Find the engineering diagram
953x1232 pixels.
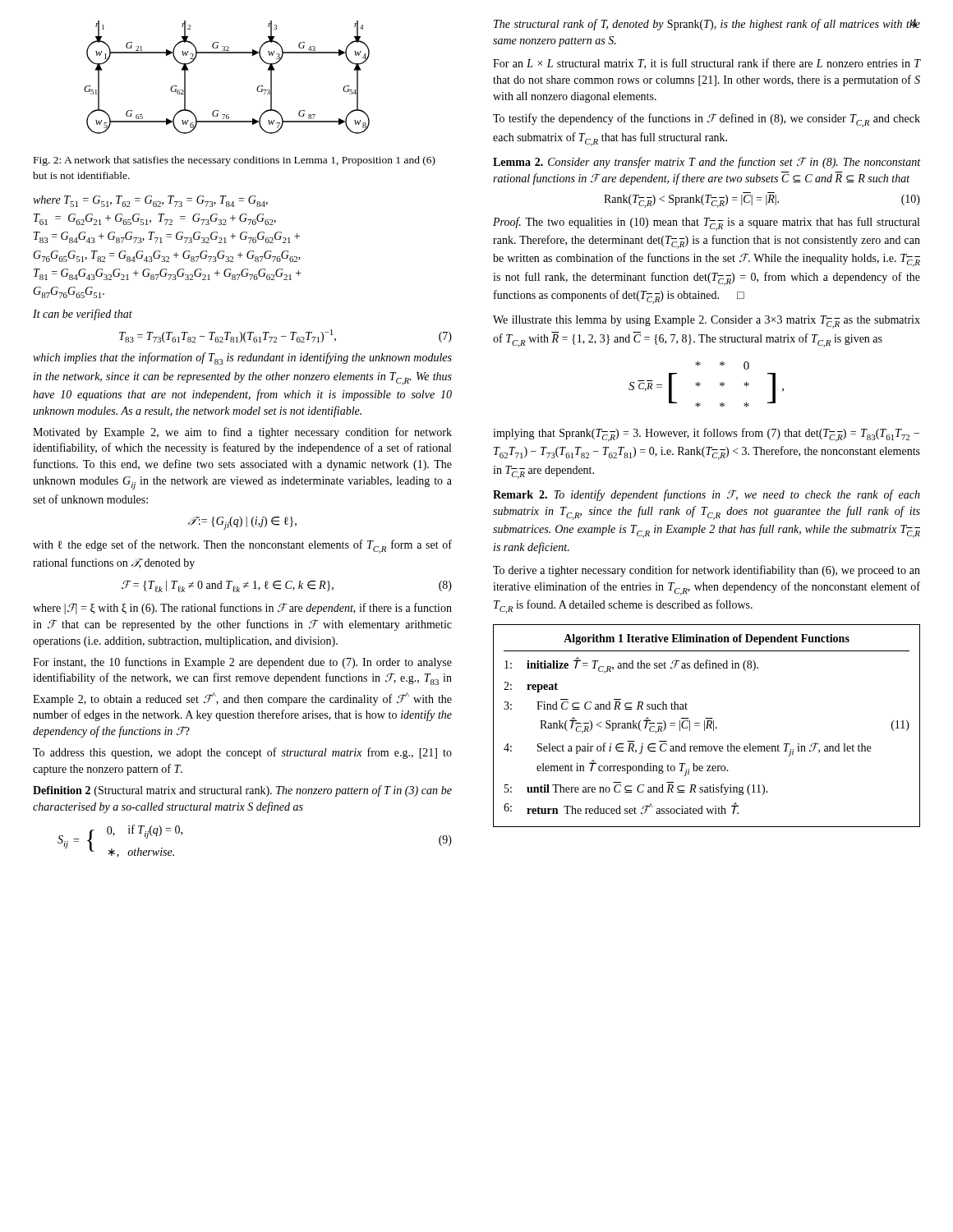tap(242, 82)
